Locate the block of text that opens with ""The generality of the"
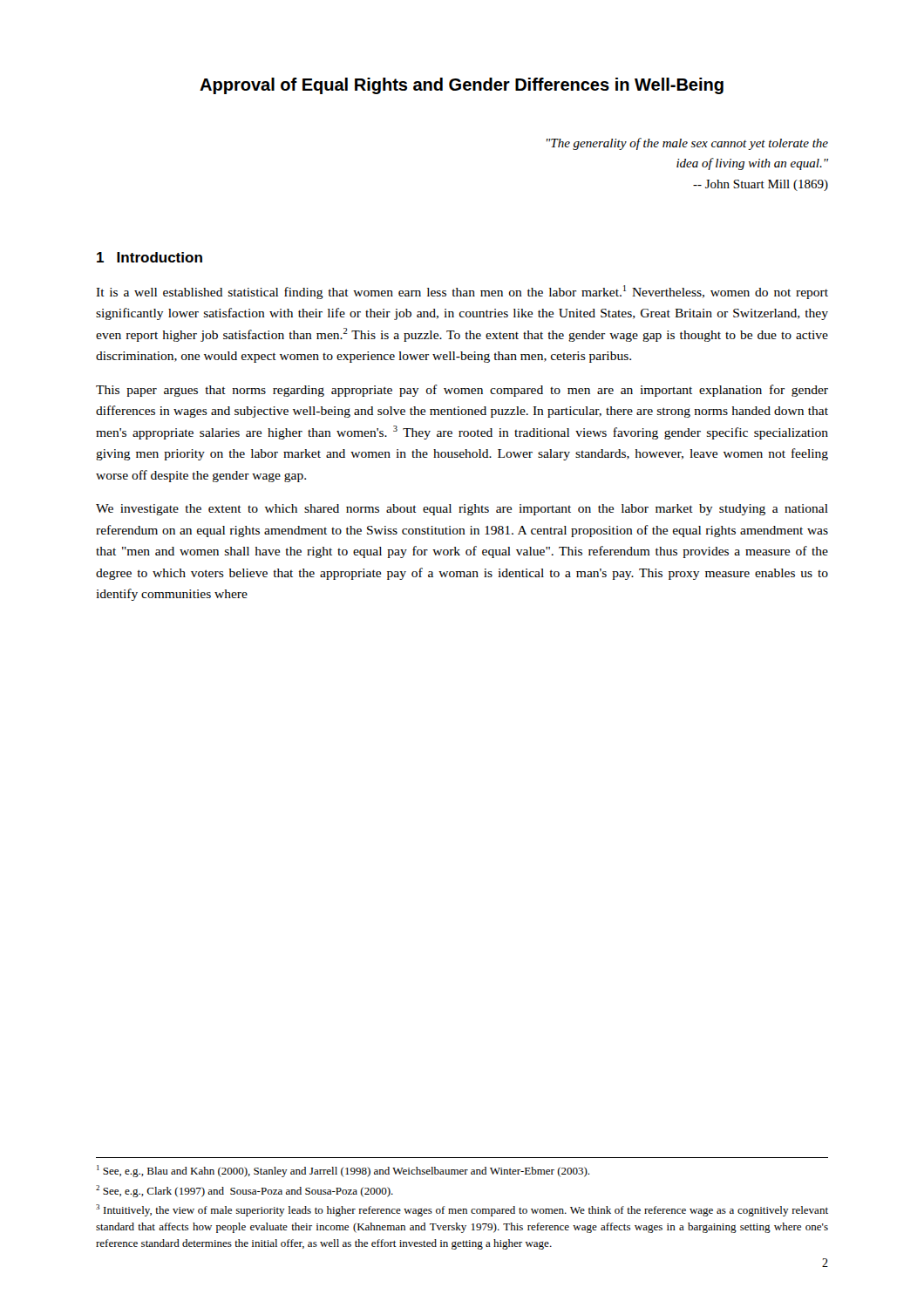Viewport: 924px width, 1308px height. (x=687, y=144)
